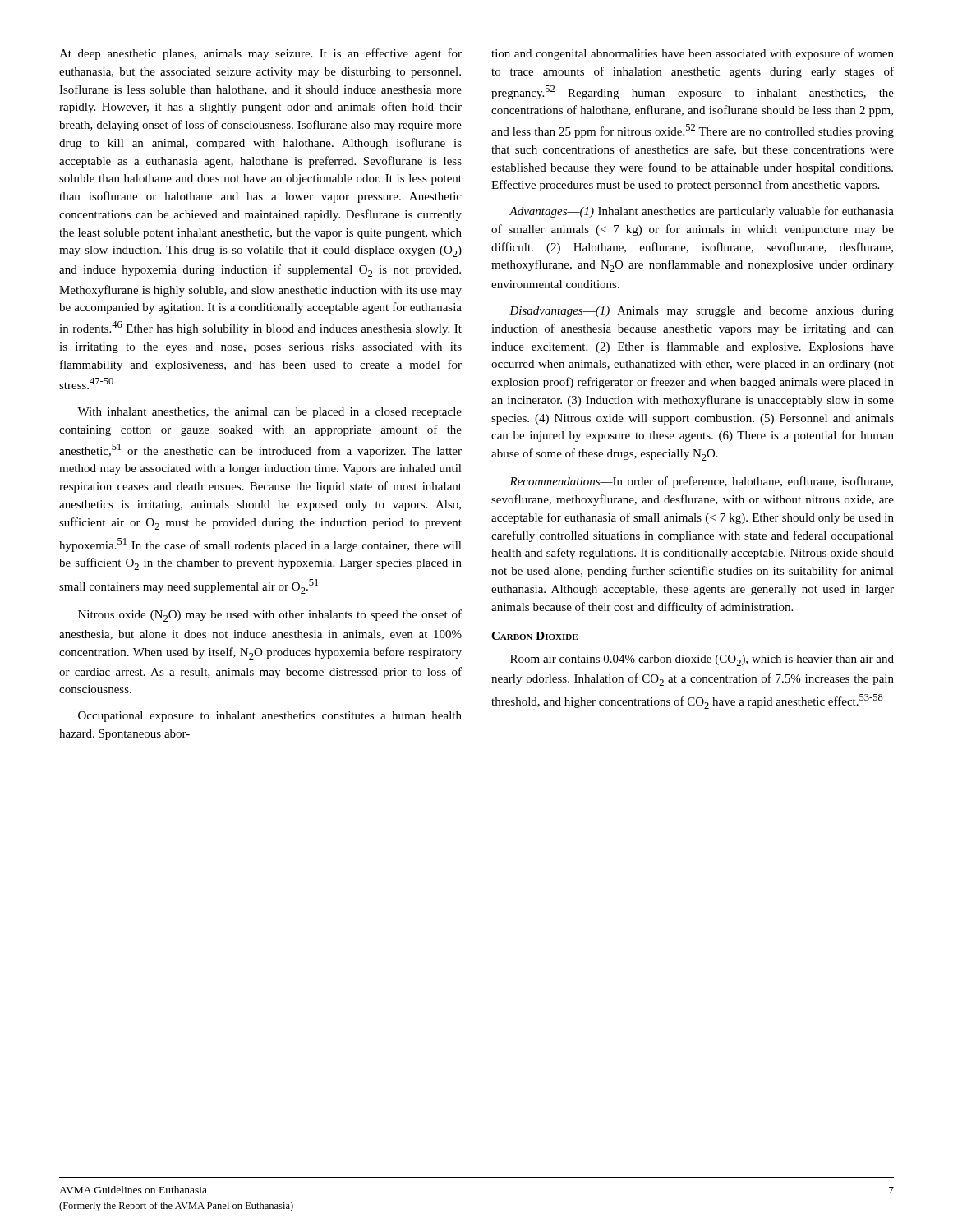Locate the text block that reads "Disadvantages—(1) Animals may struggle and"

coord(693,384)
